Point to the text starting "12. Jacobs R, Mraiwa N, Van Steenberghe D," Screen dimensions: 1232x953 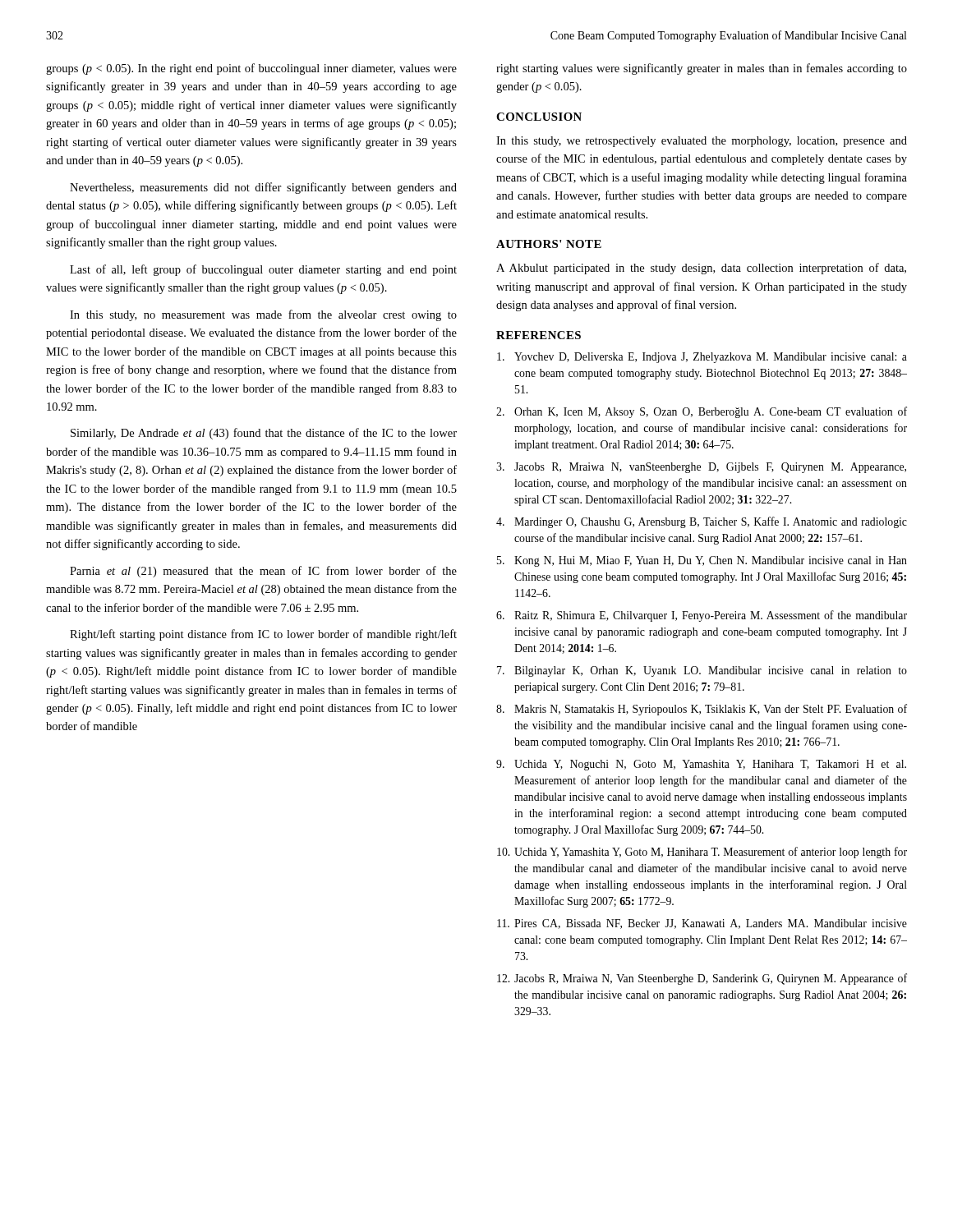pos(702,996)
